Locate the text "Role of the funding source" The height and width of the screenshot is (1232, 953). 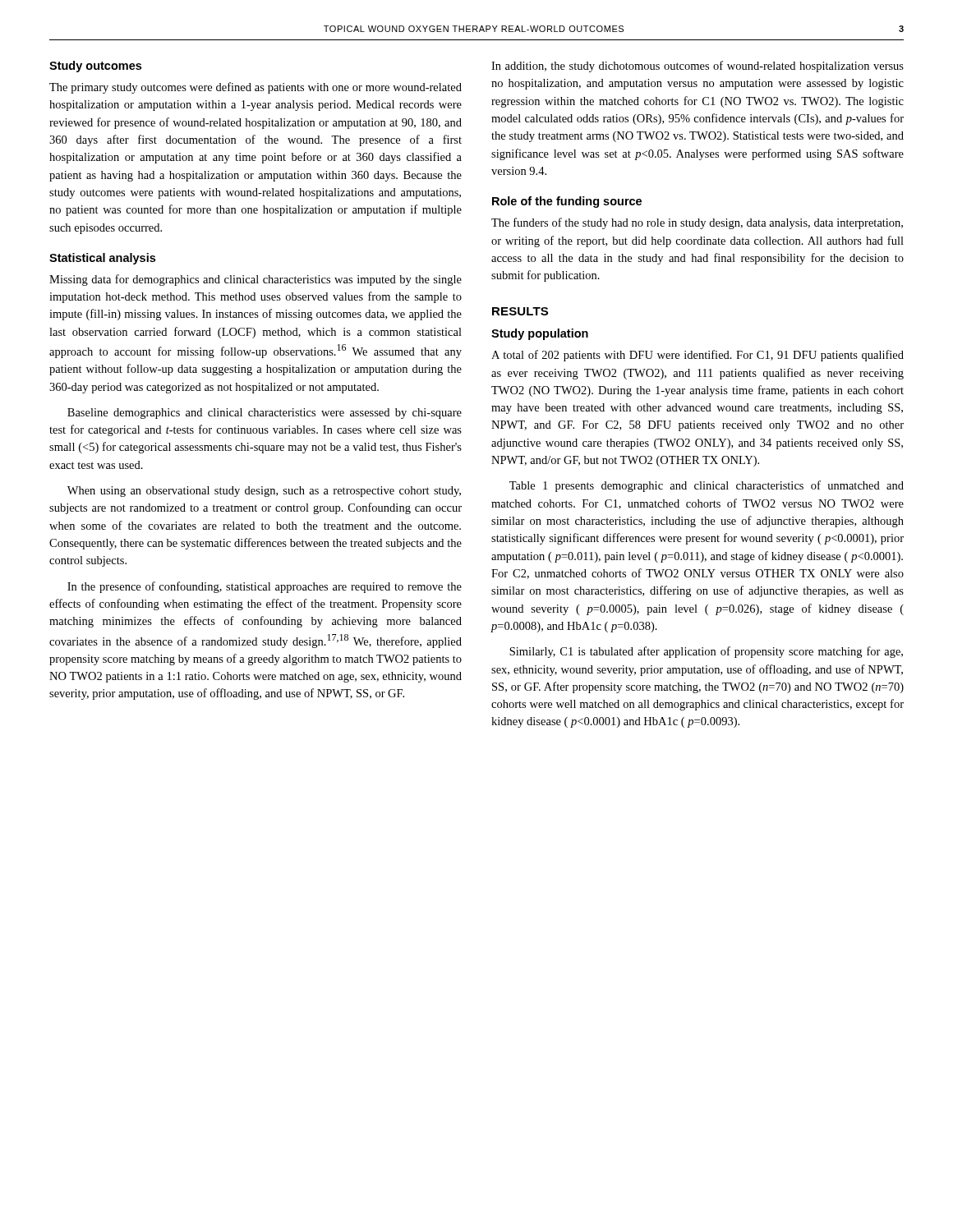pyautogui.click(x=567, y=201)
